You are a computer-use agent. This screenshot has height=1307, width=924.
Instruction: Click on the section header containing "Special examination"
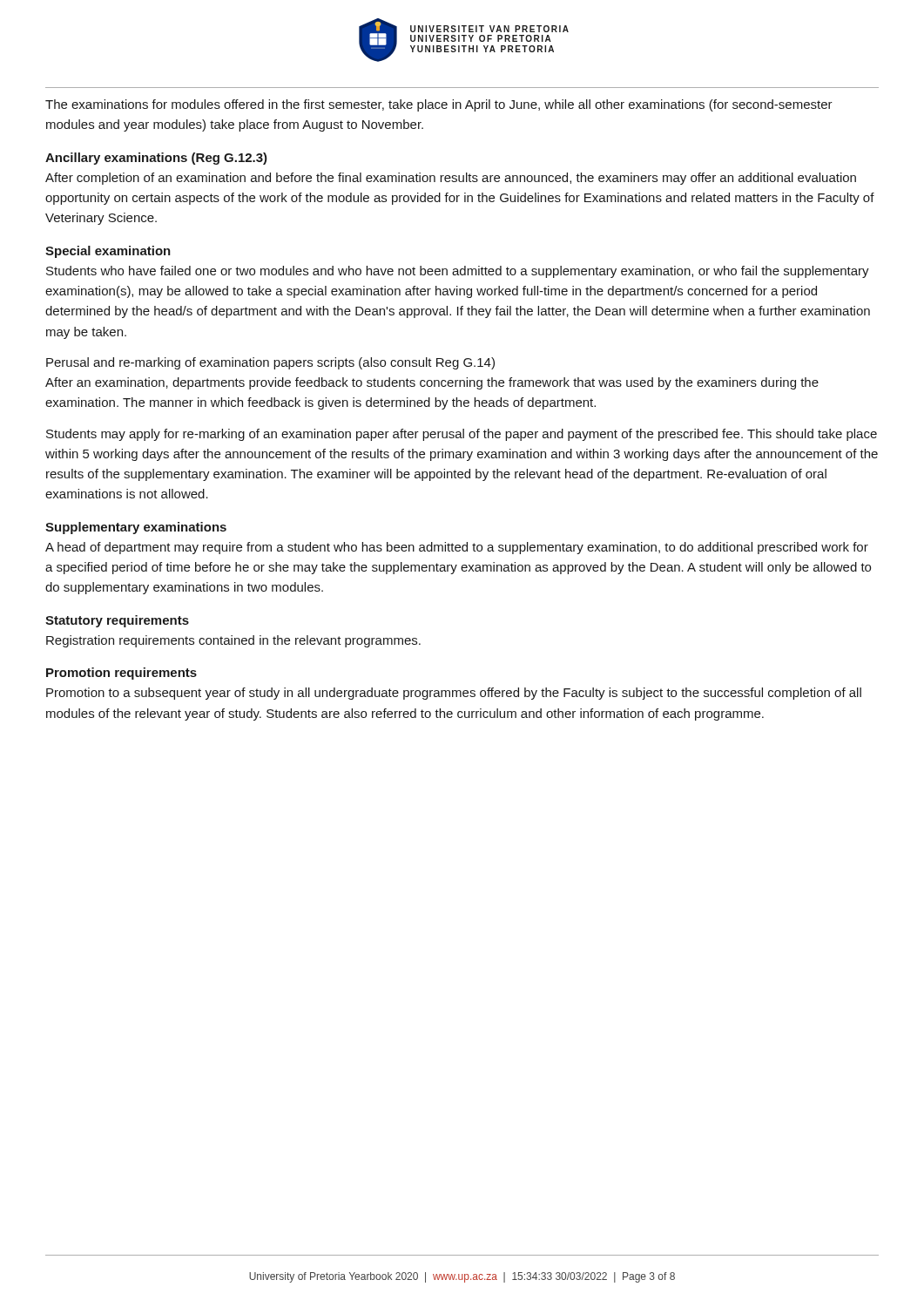[108, 250]
